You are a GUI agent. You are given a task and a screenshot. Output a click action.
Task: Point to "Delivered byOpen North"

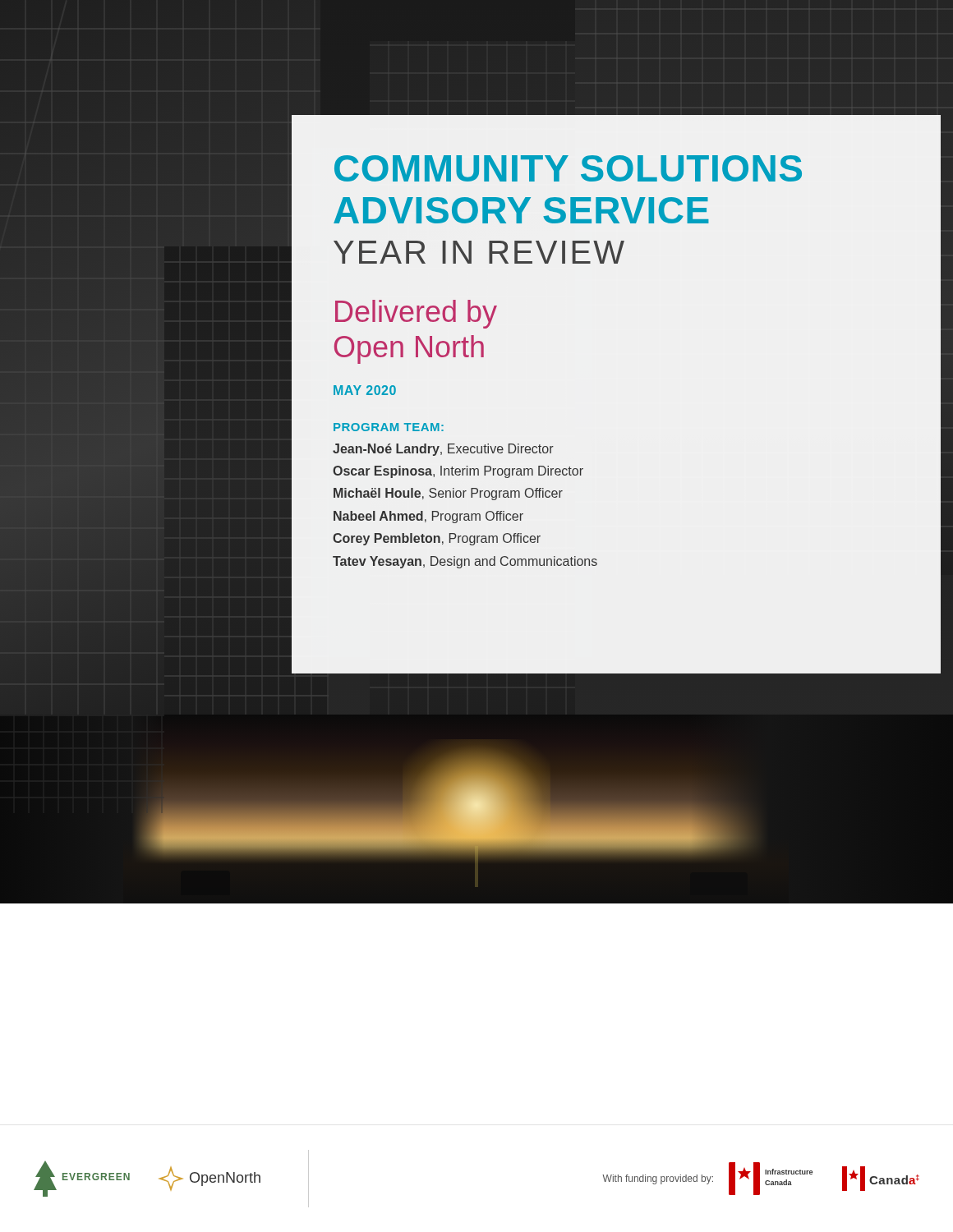coord(416,314)
